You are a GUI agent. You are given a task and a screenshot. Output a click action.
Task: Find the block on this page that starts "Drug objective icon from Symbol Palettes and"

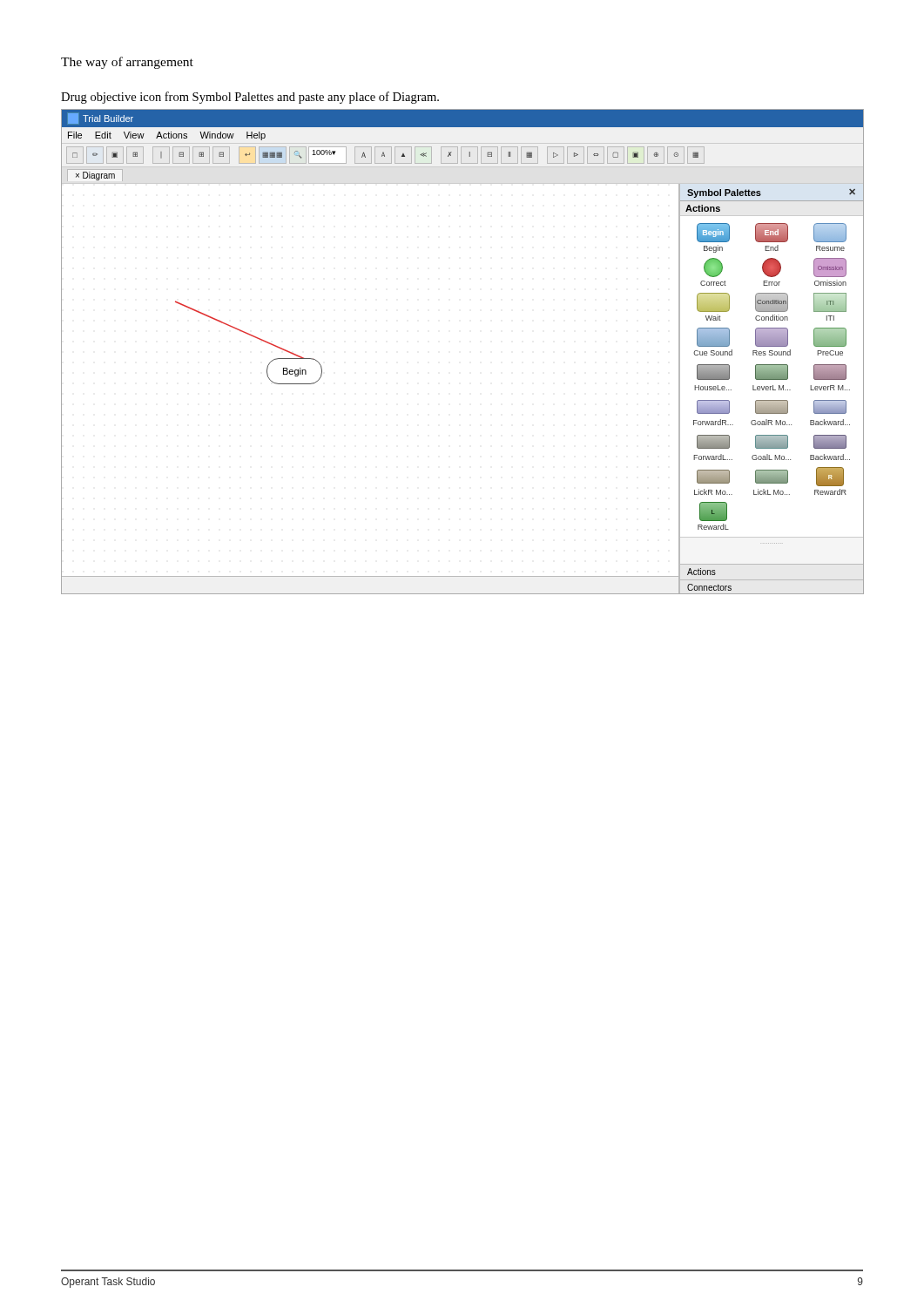point(250,97)
